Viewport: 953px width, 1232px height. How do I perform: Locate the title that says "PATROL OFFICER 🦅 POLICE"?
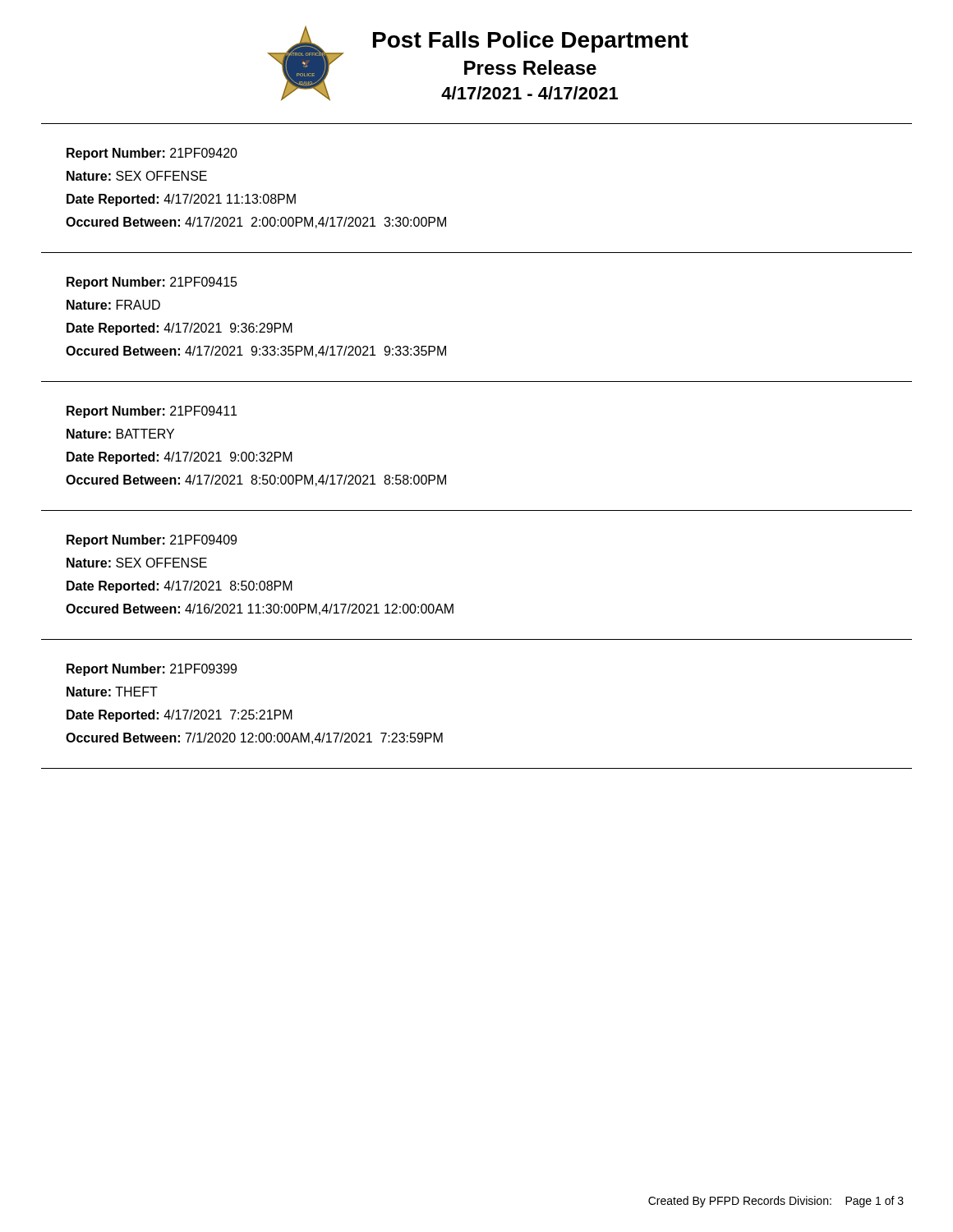pyautogui.click(x=476, y=66)
